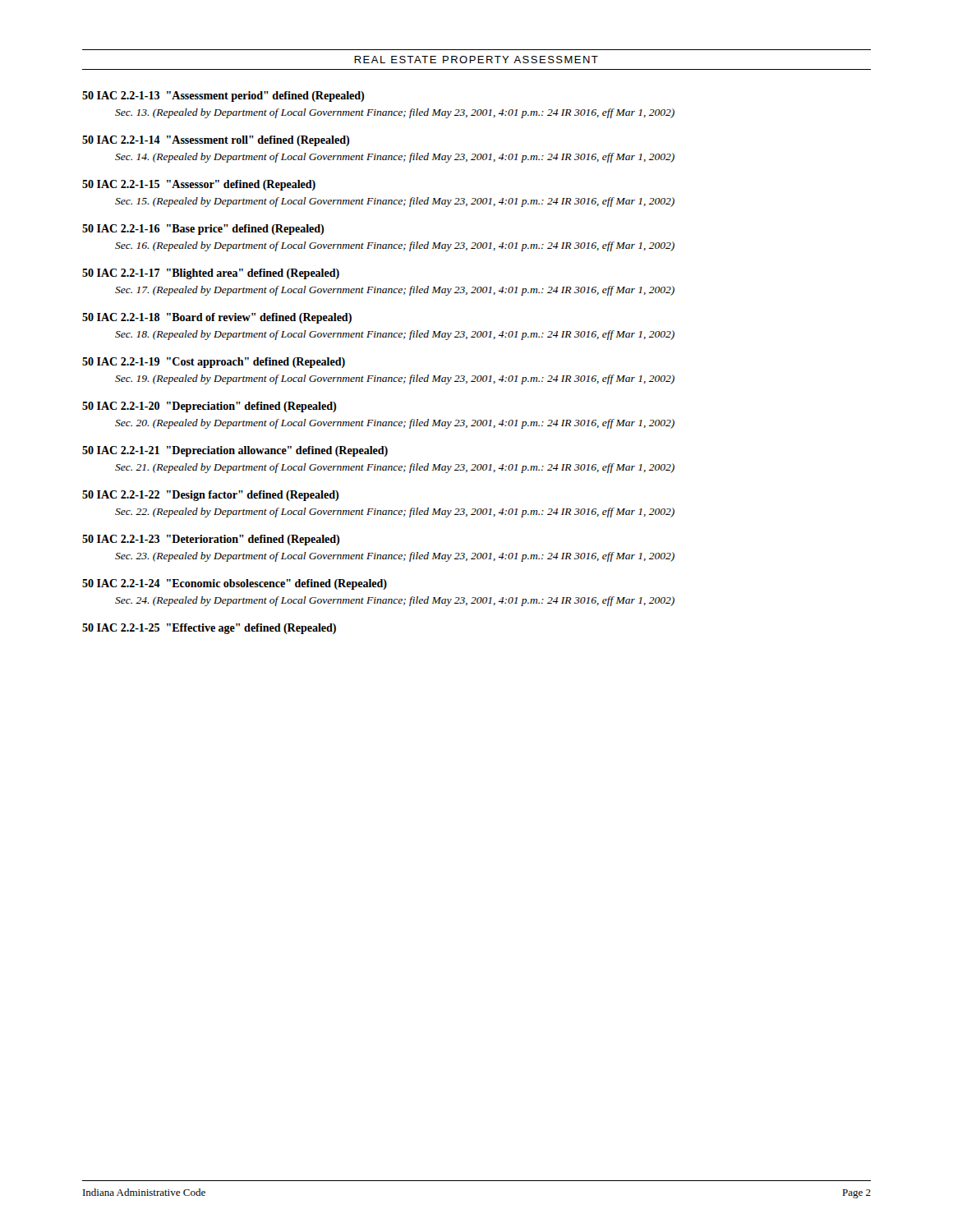This screenshot has height=1232, width=953.
Task: Select the text starting "50 IAC 2.2-1-18 "Board of review" defined"
Action: click(217, 317)
